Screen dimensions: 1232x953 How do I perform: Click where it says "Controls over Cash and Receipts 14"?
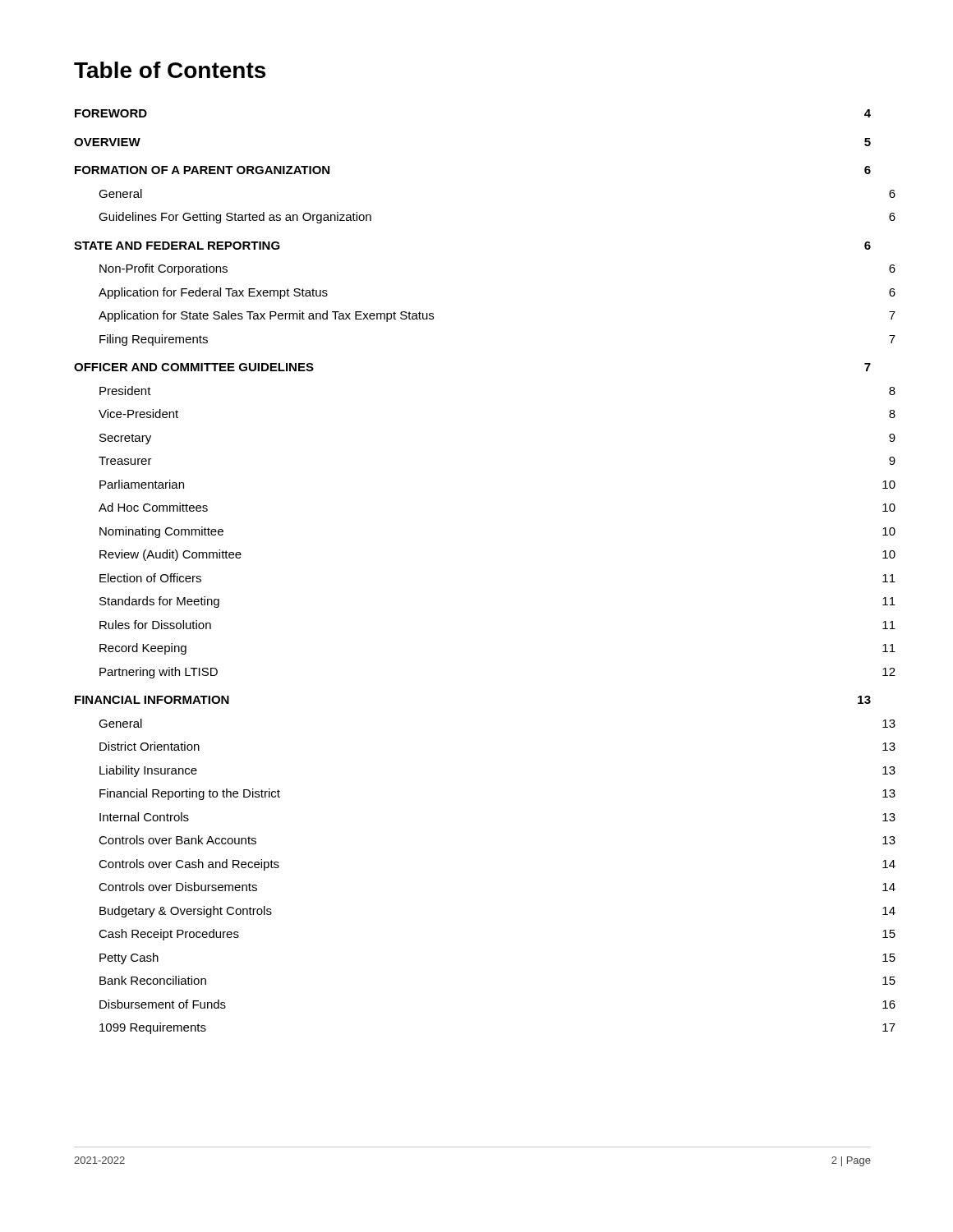[190, 864]
